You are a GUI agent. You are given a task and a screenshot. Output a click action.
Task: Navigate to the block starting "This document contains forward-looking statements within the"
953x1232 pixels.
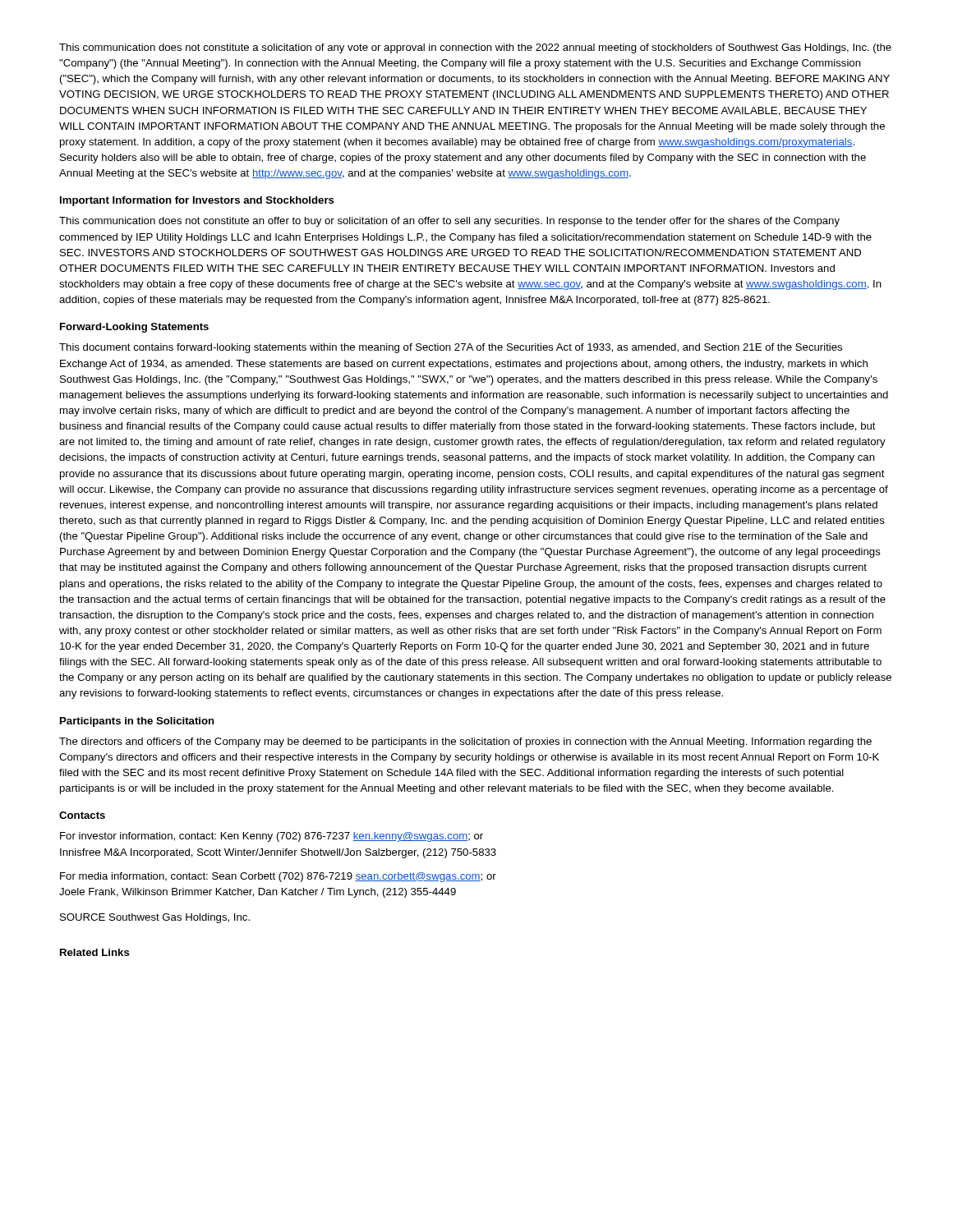[x=476, y=520]
